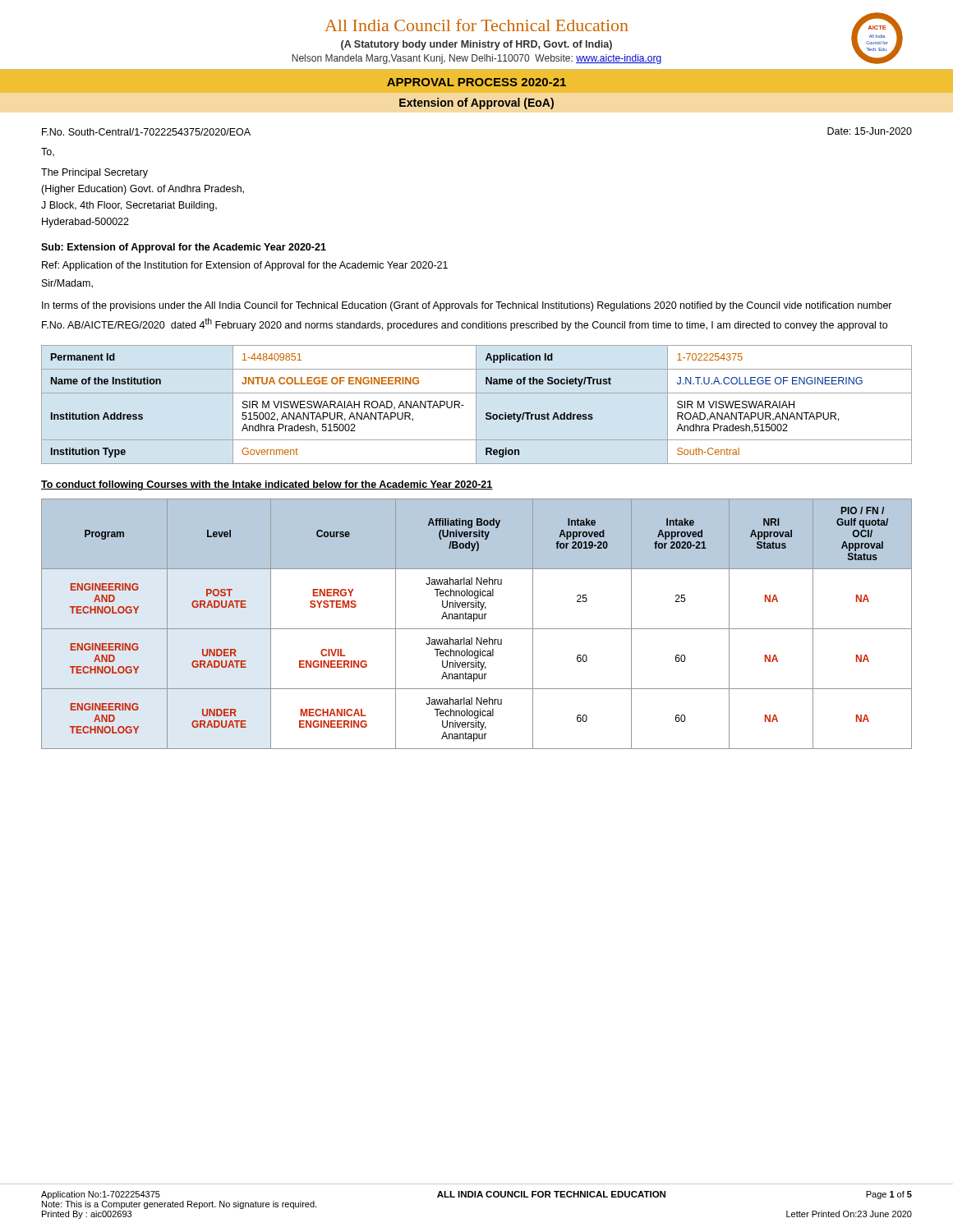953x1232 pixels.
Task: Find the table that mentions "MECHANICAL ENGINEERING"
Action: 476,624
